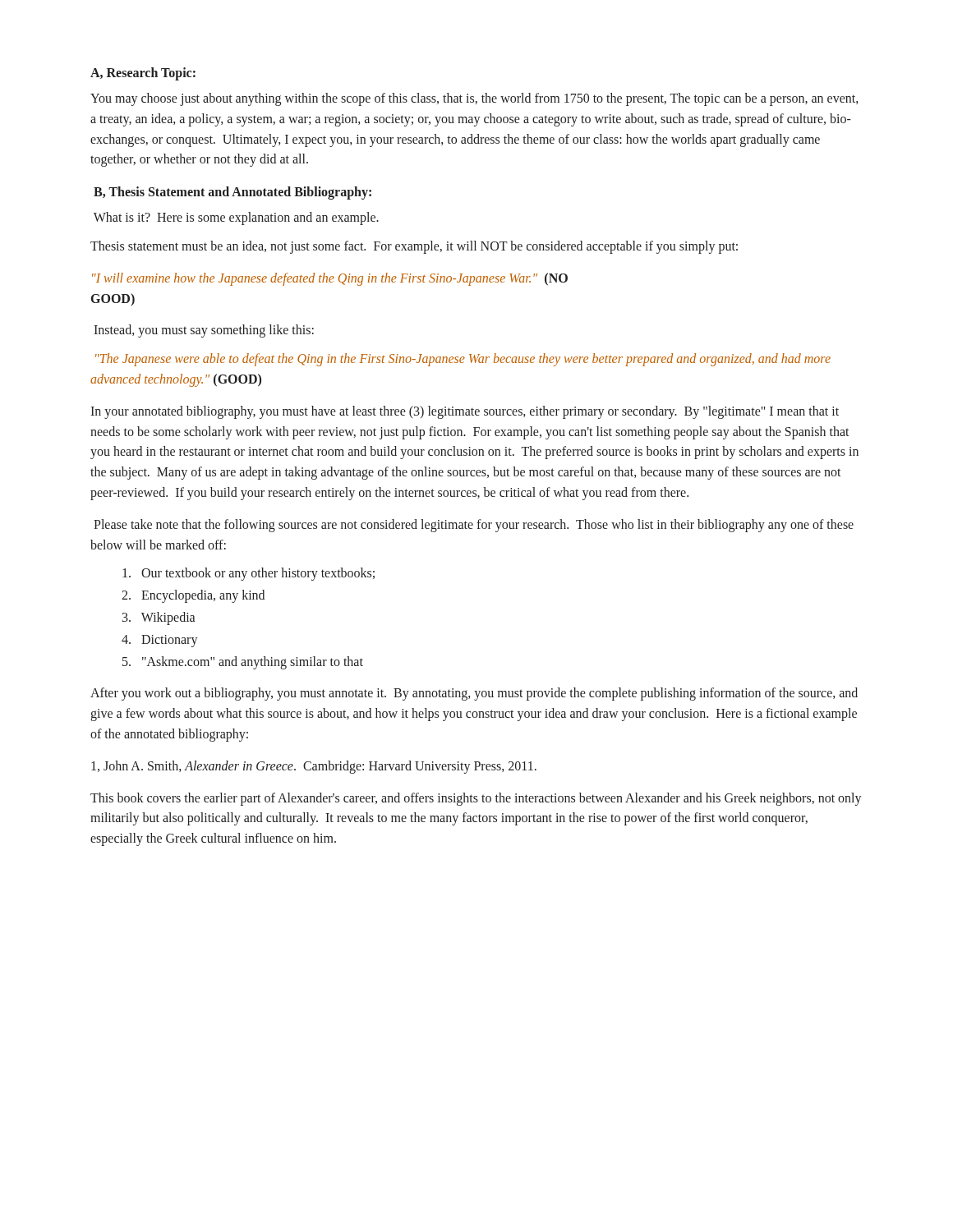Point to the block beginning "Thesis statement must be an idea, not"
This screenshot has height=1232, width=953.
415,246
